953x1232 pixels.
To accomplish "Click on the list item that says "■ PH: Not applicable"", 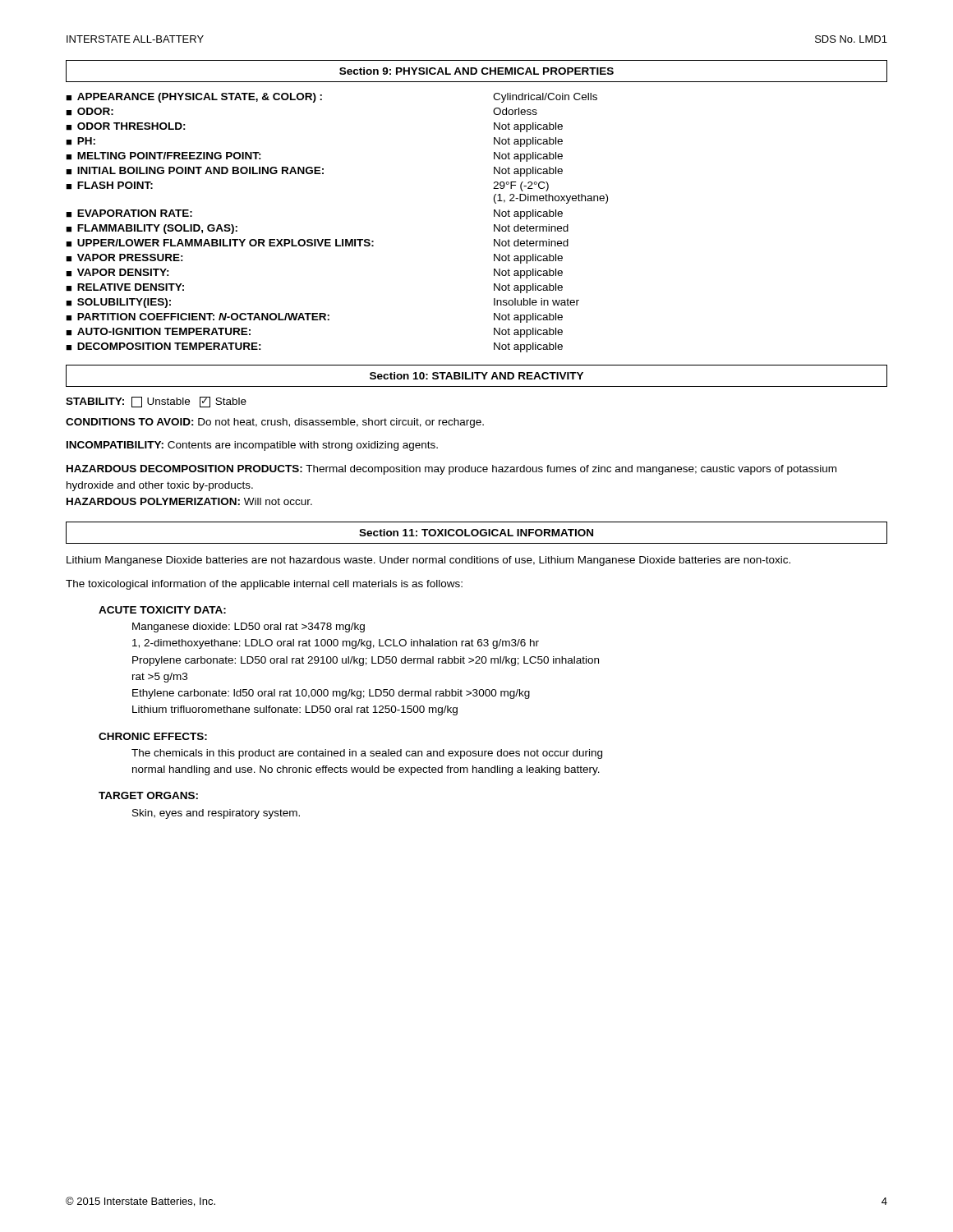I will click(85, 142).
